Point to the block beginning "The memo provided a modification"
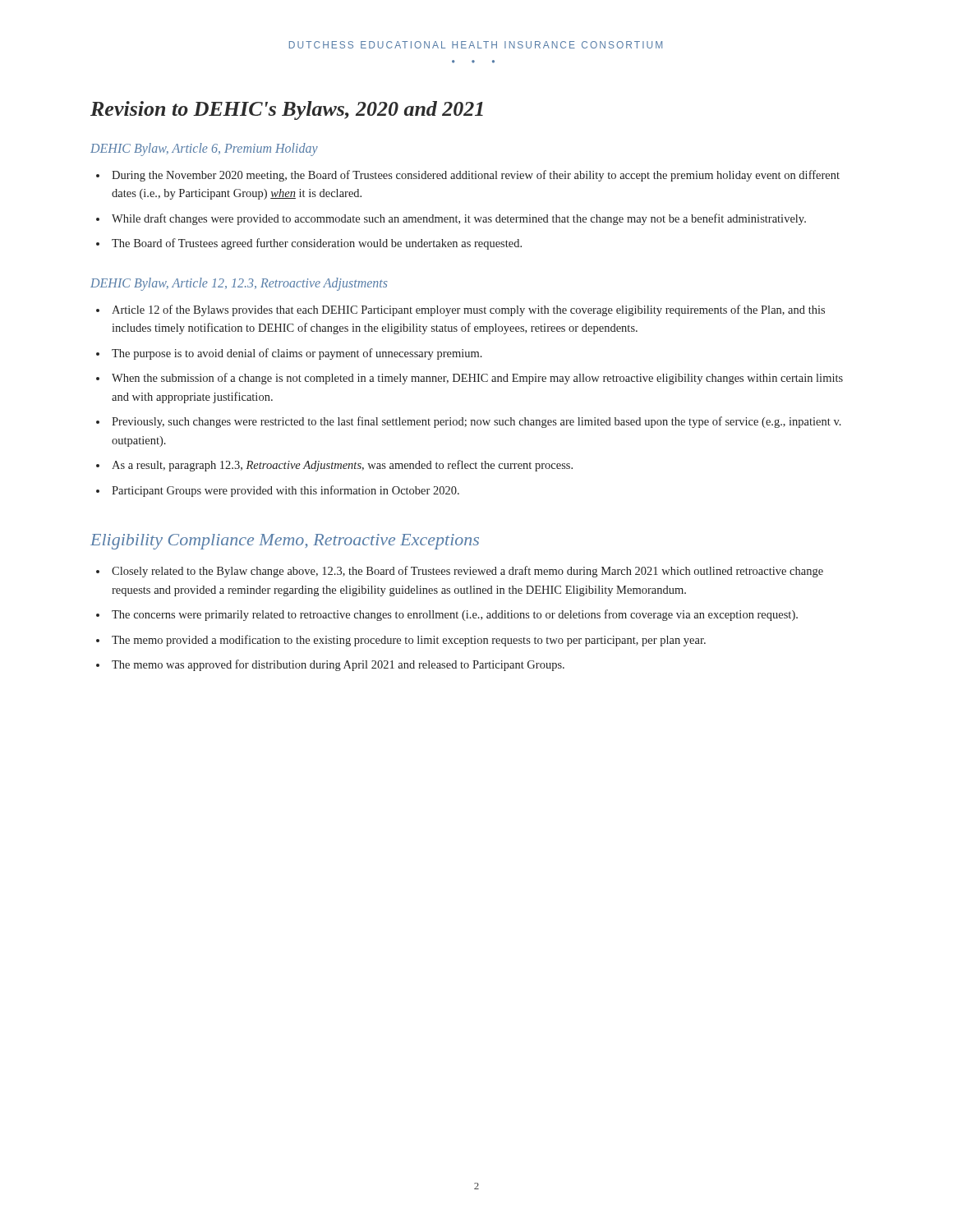Viewport: 953px width, 1232px height. [x=409, y=639]
